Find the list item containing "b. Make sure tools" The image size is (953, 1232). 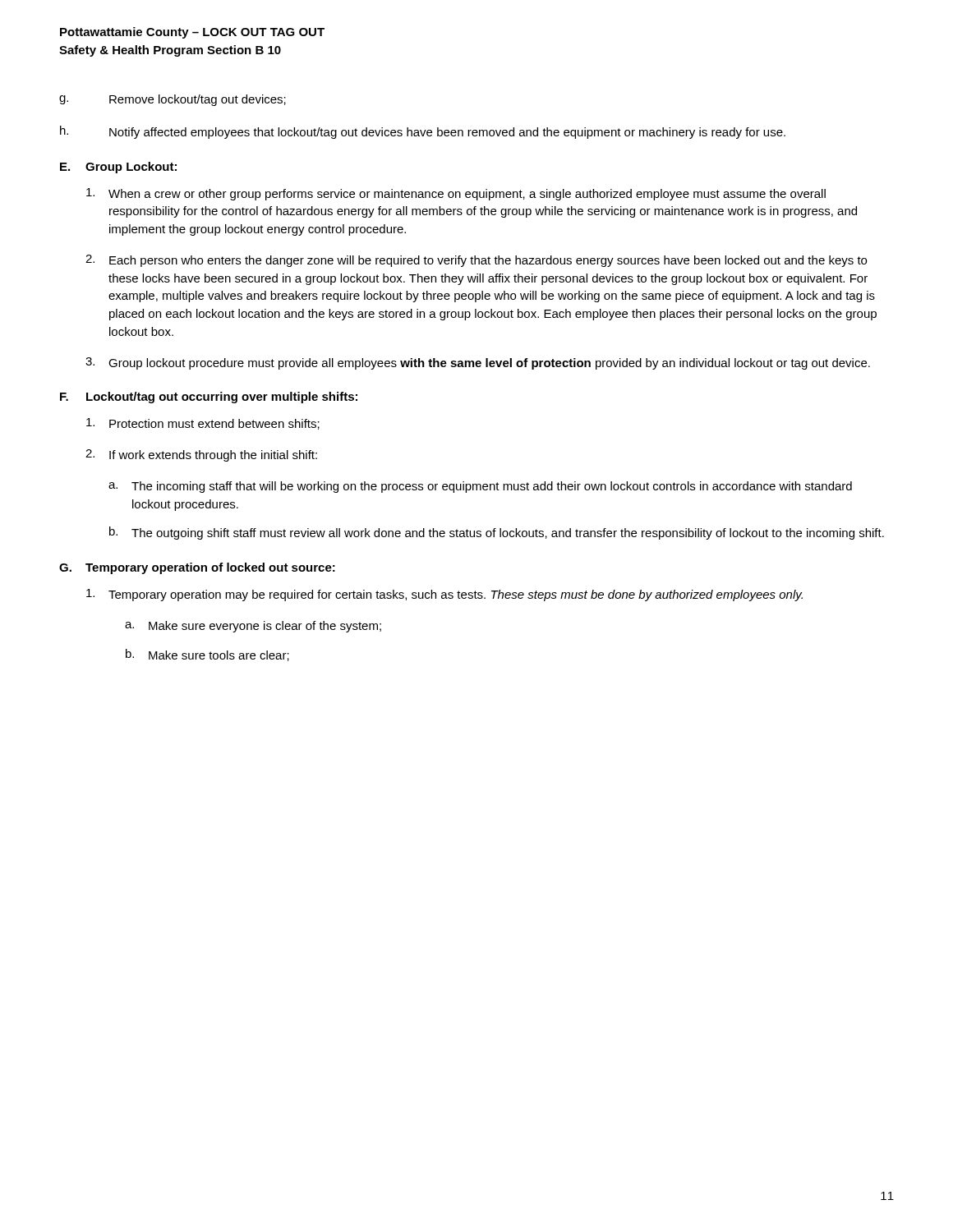click(207, 655)
